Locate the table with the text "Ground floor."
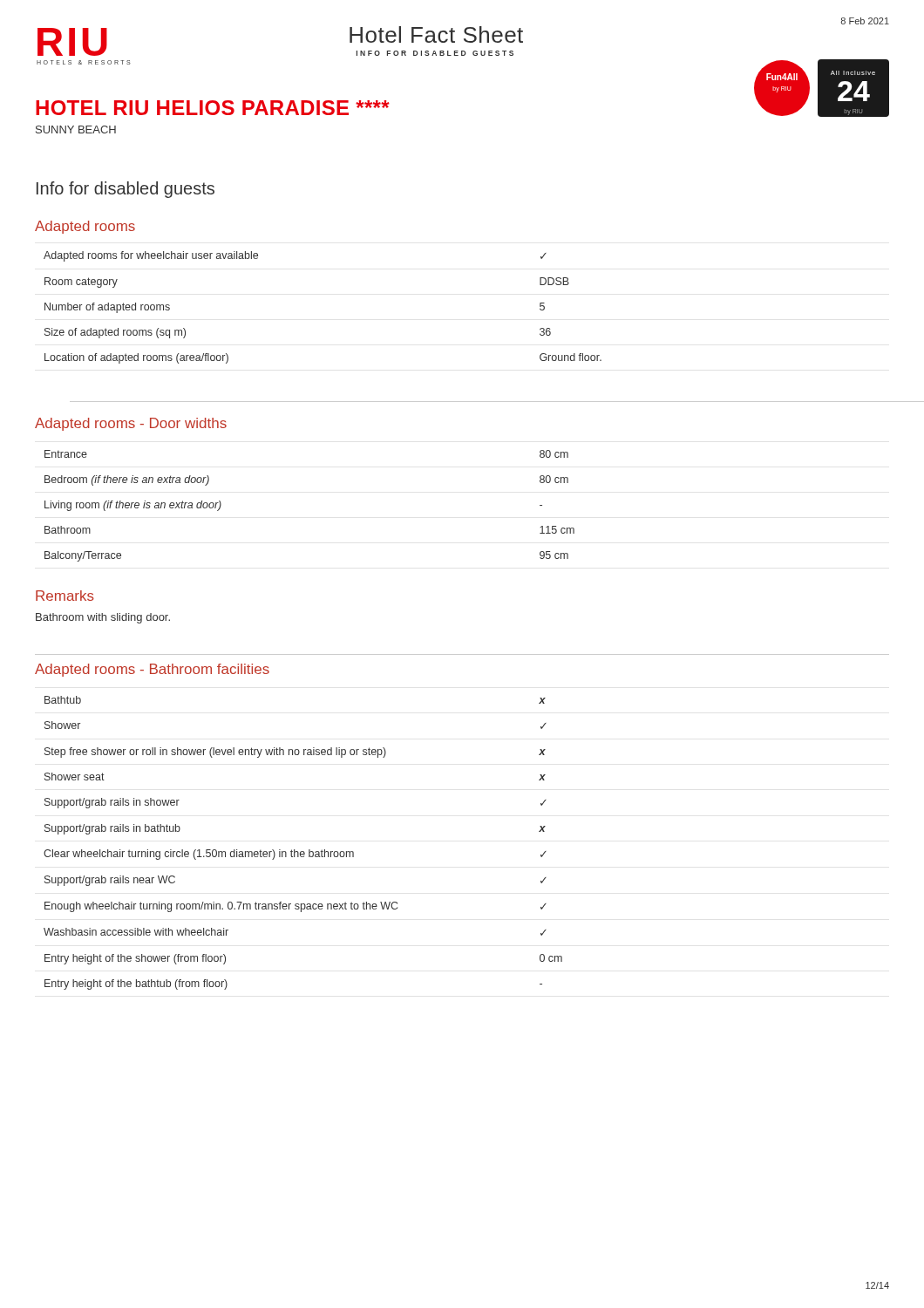 pos(462,306)
